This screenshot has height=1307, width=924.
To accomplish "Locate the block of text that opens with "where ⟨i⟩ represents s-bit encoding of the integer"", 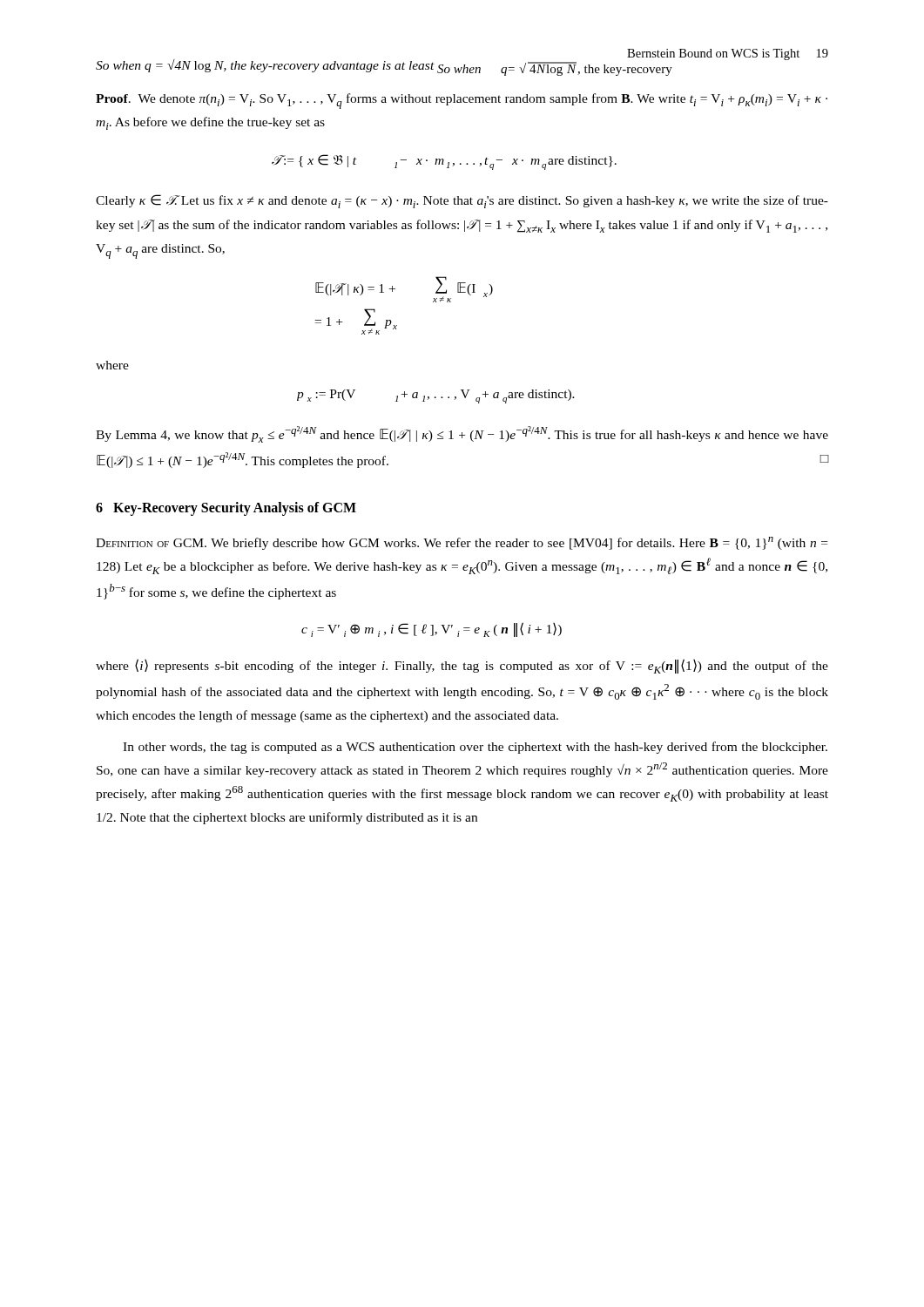I will [462, 690].
